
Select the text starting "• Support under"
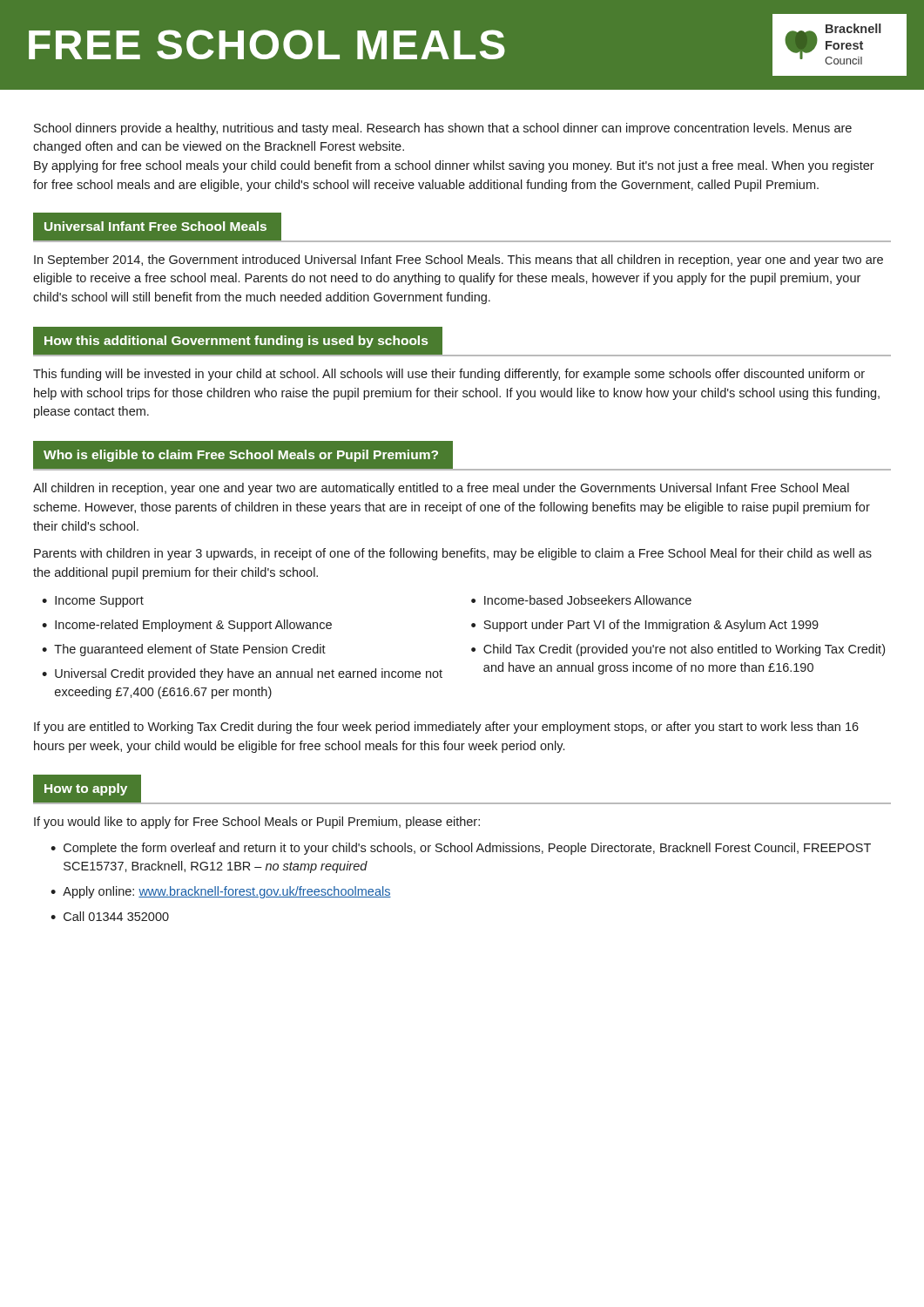pyautogui.click(x=645, y=625)
